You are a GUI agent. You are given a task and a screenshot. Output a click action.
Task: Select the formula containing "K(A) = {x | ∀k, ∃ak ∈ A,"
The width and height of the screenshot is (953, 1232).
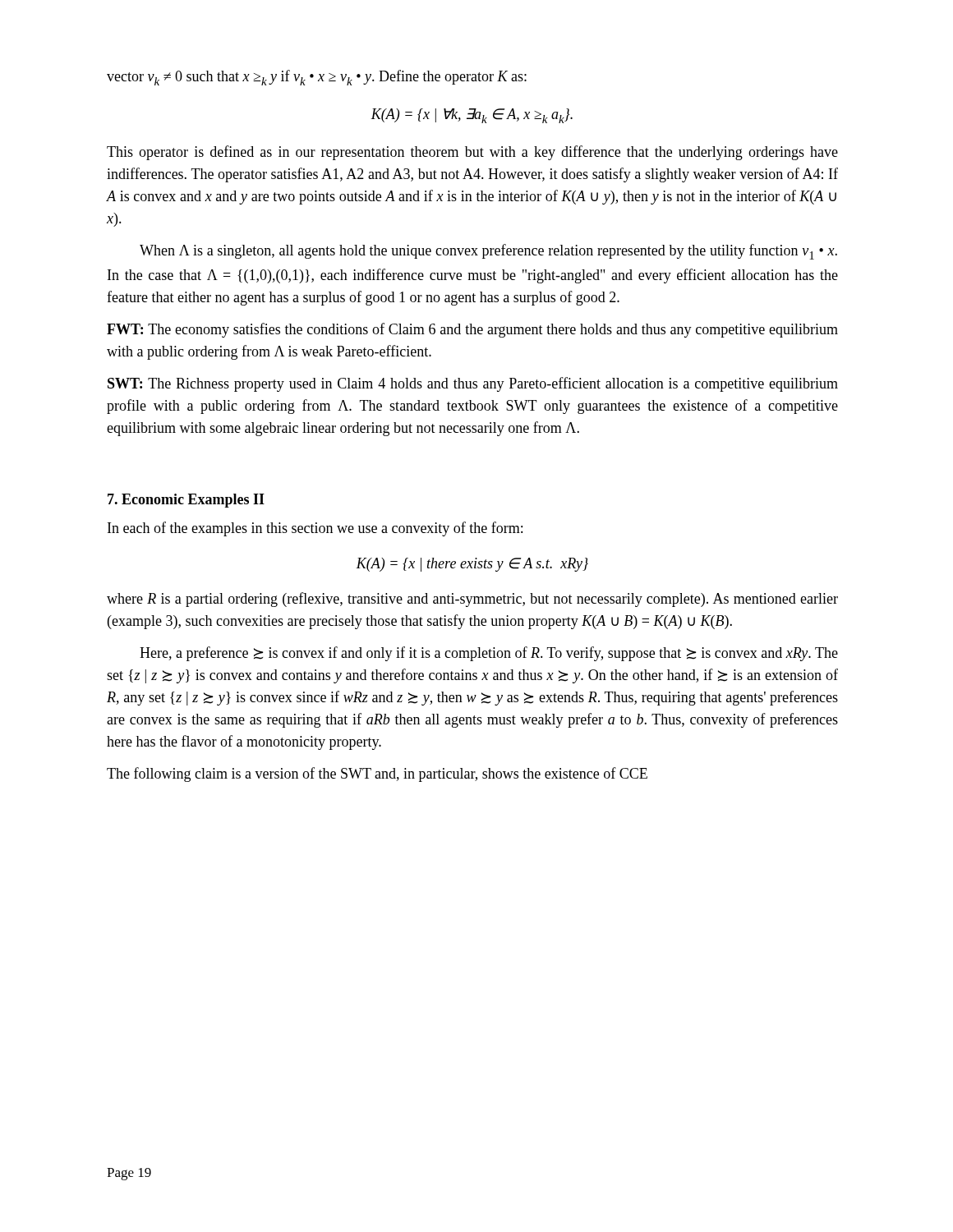(472, 116)
